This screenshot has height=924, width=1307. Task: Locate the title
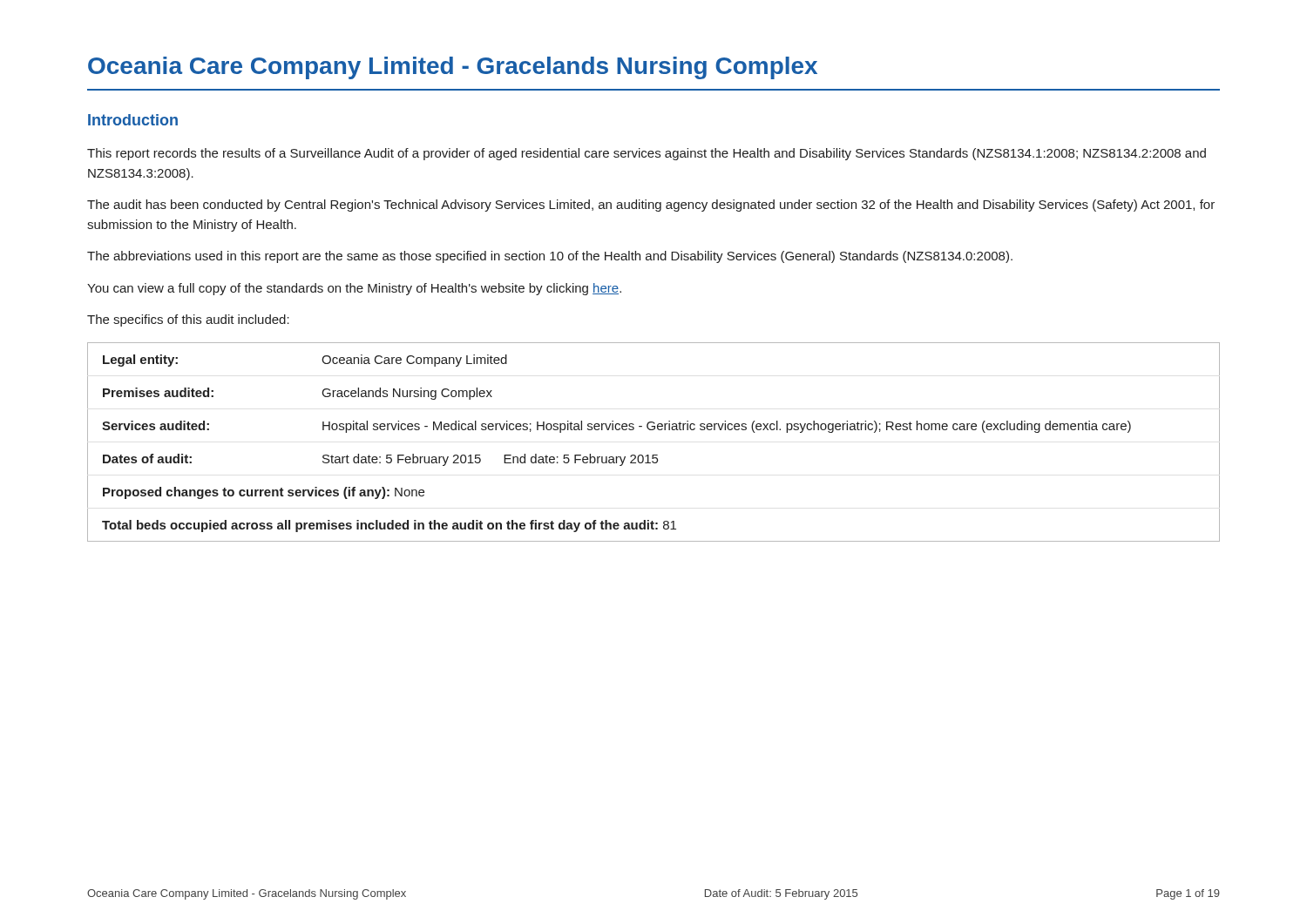point(453,66)
